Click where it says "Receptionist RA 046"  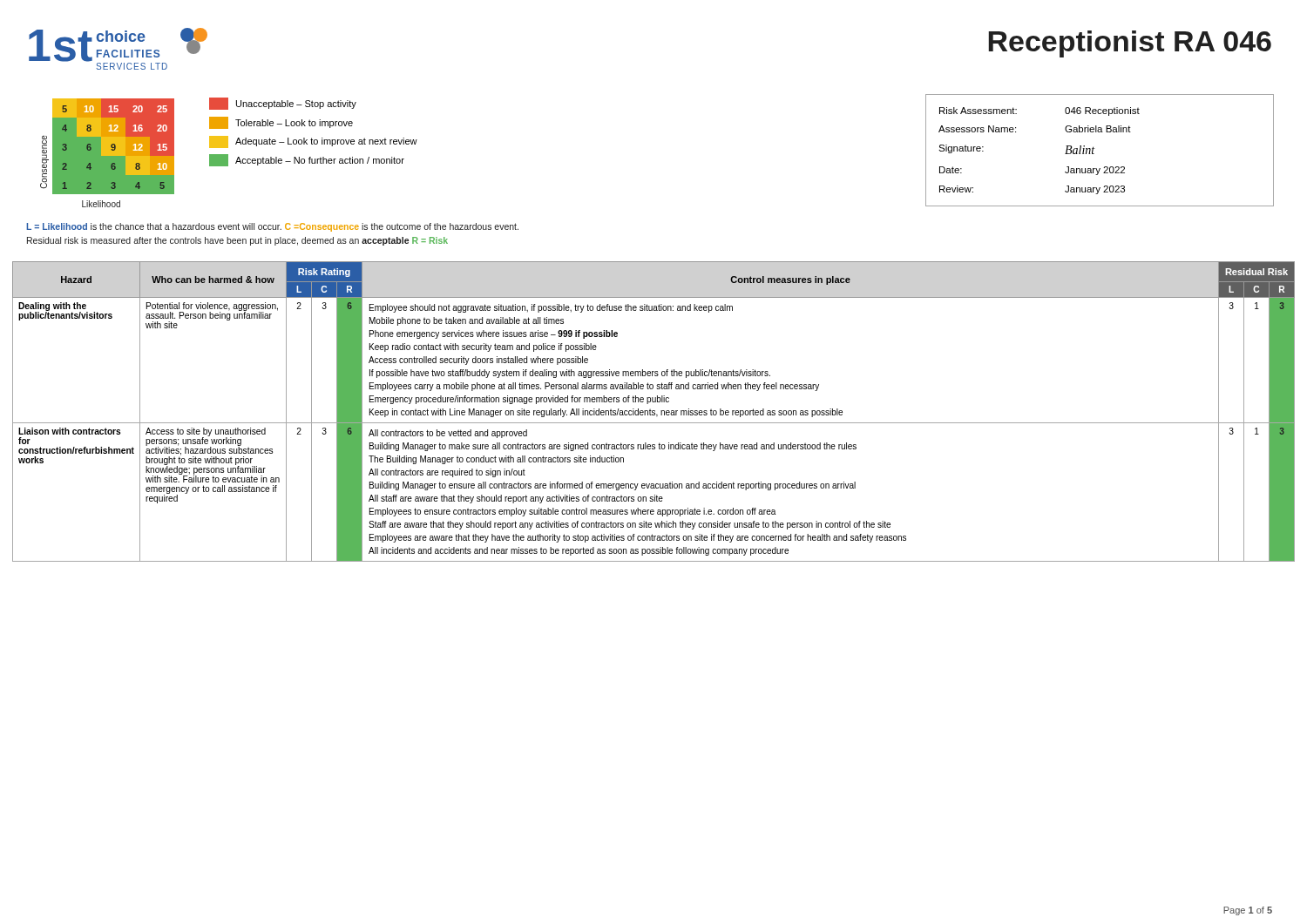pos(1129,41)
